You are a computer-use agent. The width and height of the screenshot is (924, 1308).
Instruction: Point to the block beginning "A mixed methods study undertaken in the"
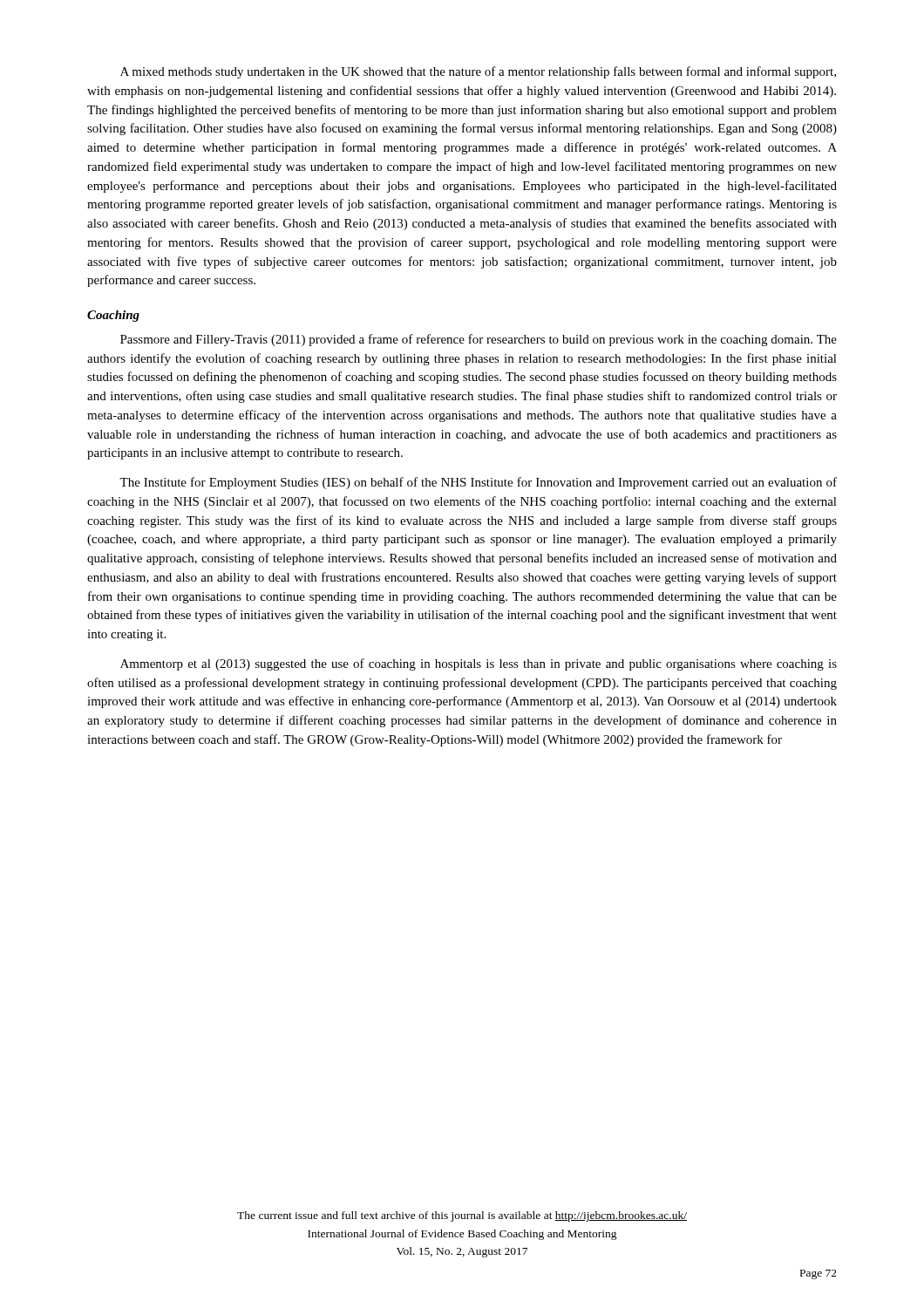coord(462,177)
